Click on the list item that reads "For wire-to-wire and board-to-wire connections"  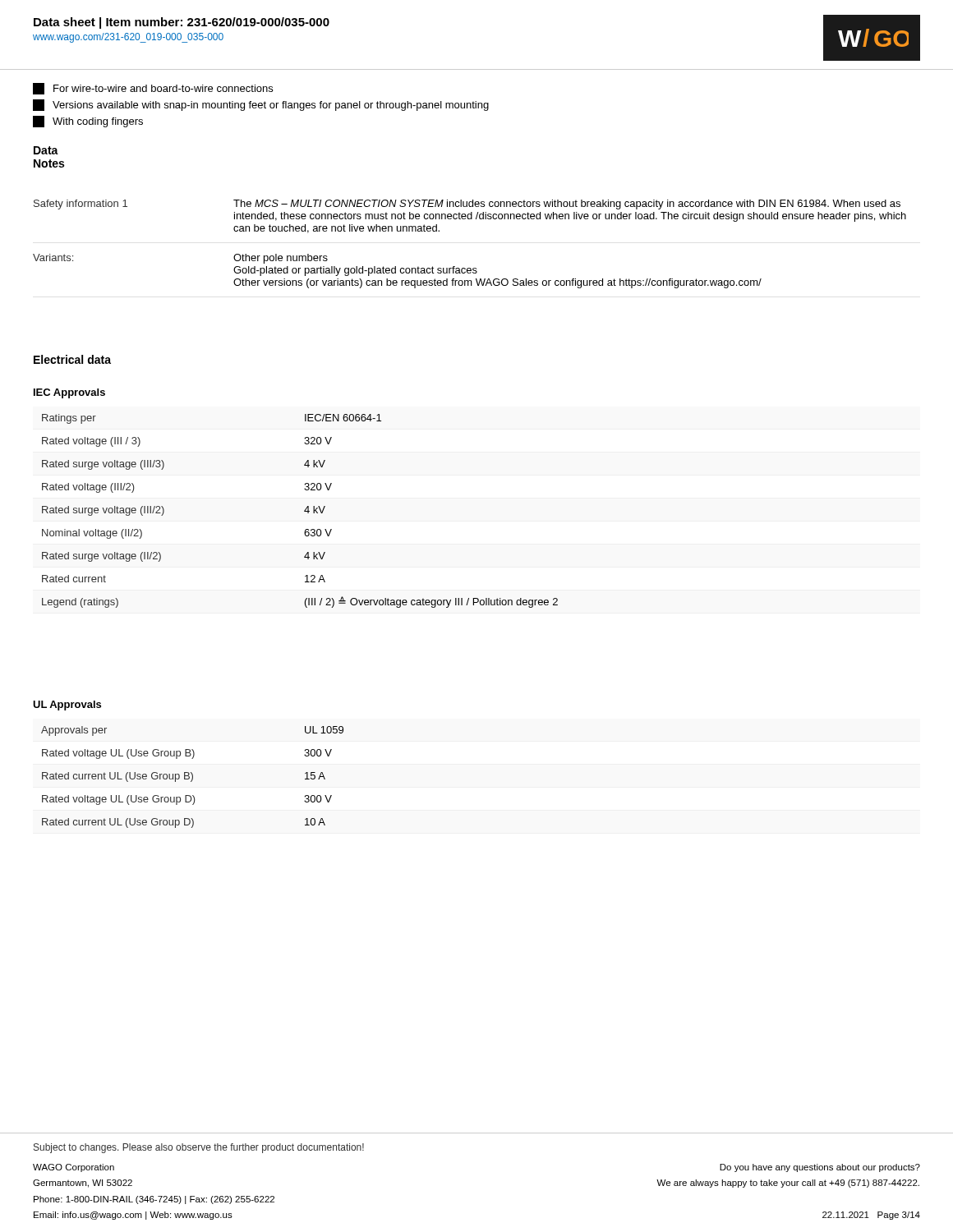click(163, 88)
